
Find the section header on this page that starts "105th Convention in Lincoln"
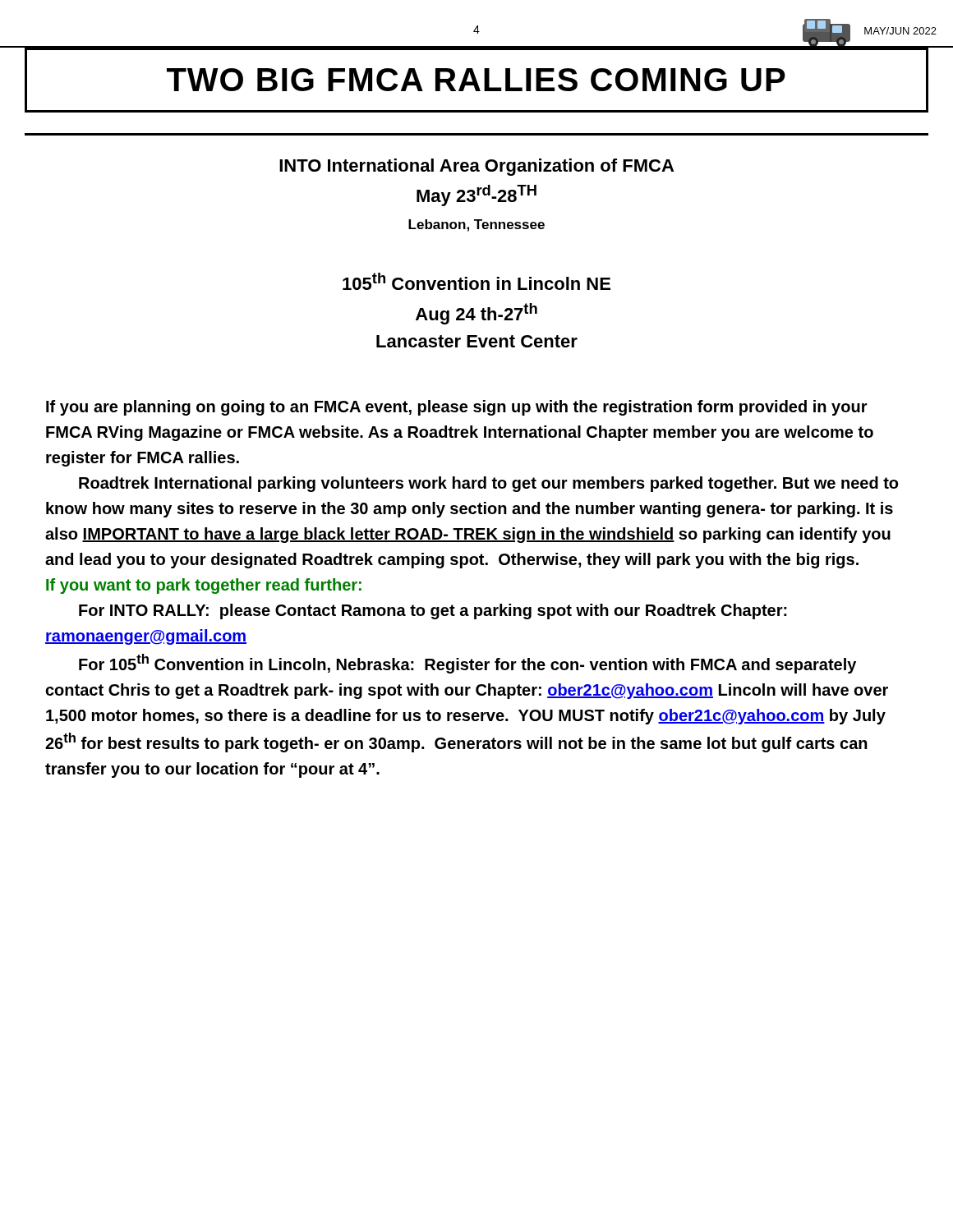(476, 310)
